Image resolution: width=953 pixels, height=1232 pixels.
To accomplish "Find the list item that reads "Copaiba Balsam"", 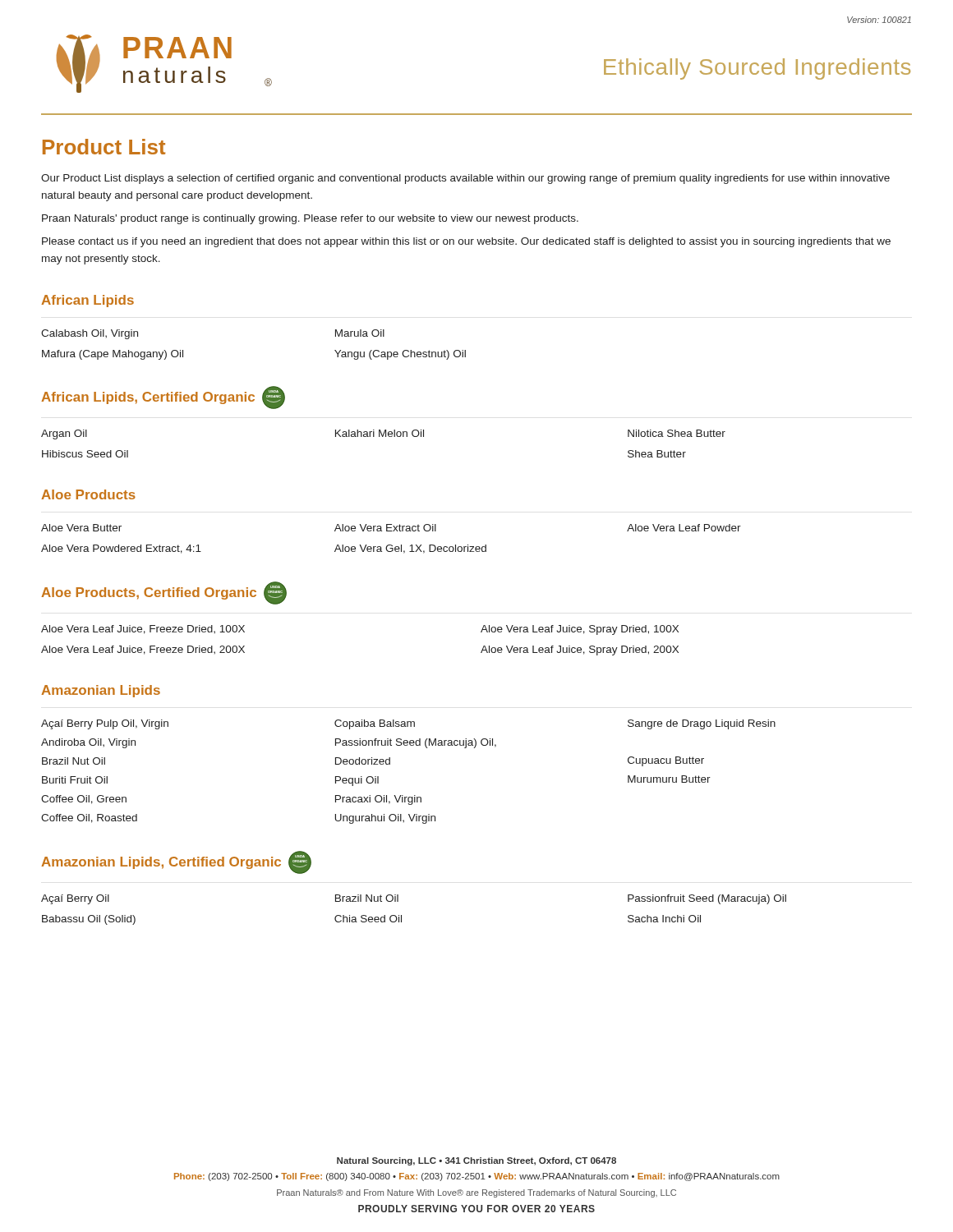I will pyautogui.click(x=375, y=723).
